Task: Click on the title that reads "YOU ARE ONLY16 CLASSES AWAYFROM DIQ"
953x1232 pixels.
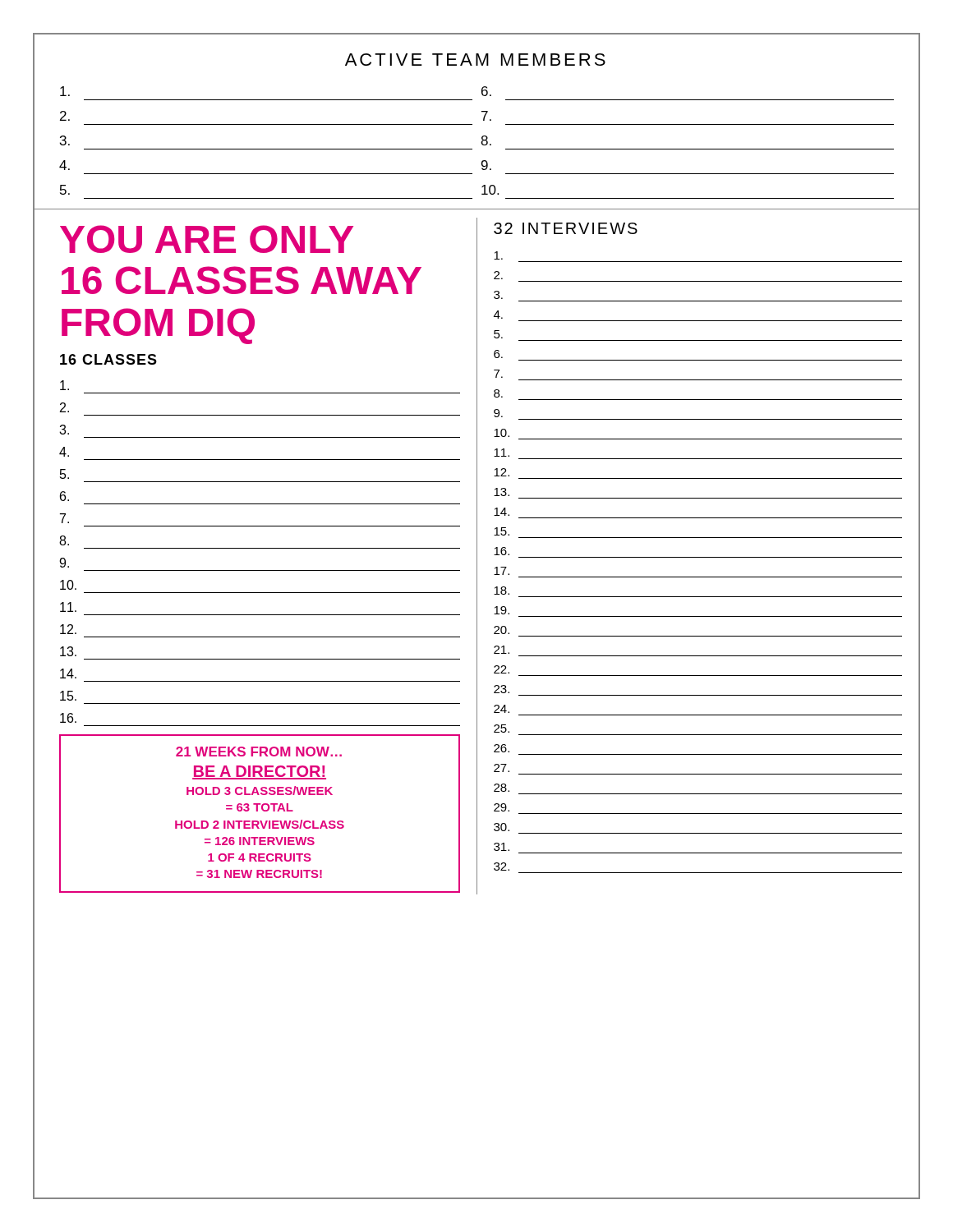Action: pyautogui.click(x=241, y=281)
